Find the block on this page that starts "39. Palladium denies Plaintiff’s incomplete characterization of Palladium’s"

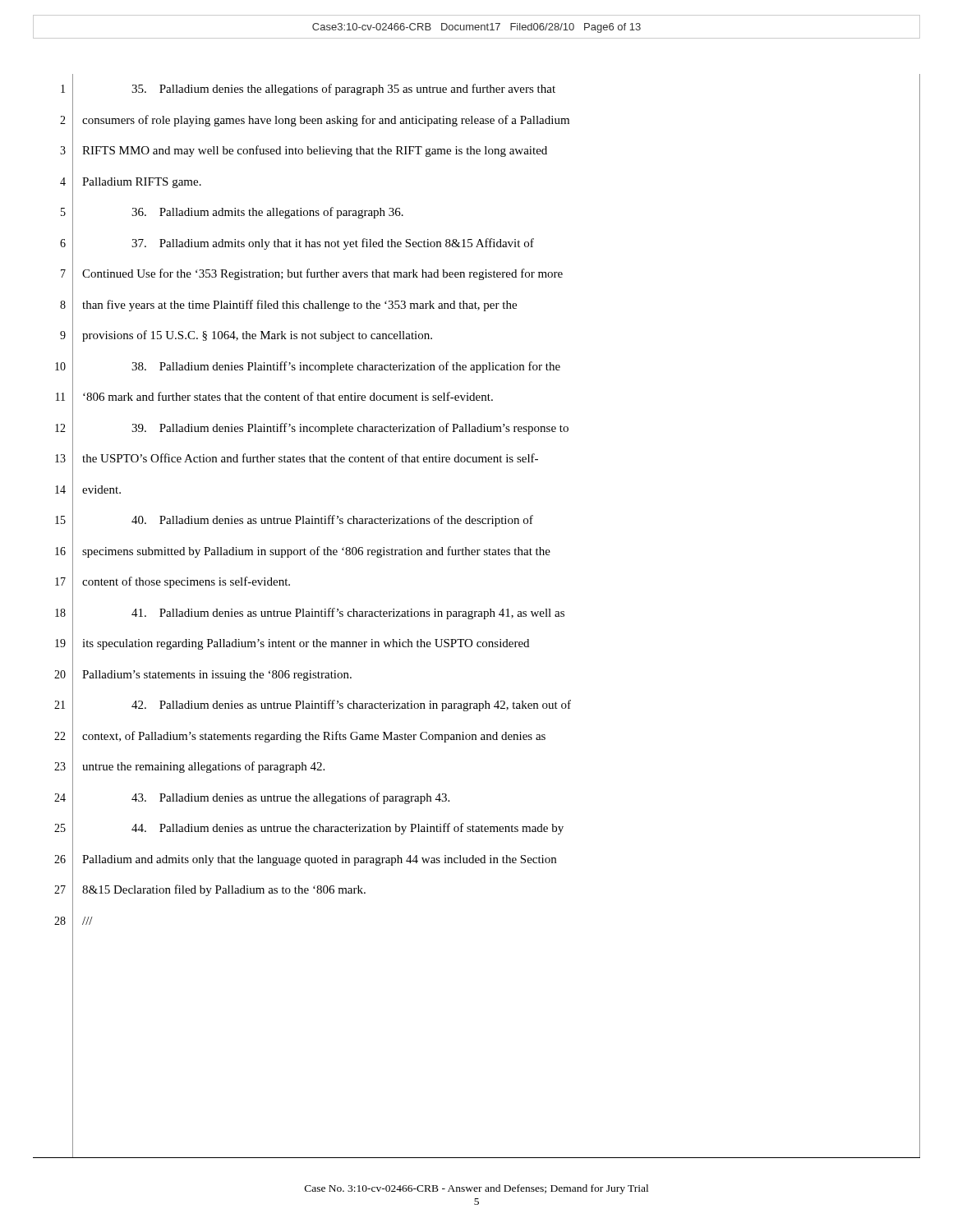click(x=350, y=428)
